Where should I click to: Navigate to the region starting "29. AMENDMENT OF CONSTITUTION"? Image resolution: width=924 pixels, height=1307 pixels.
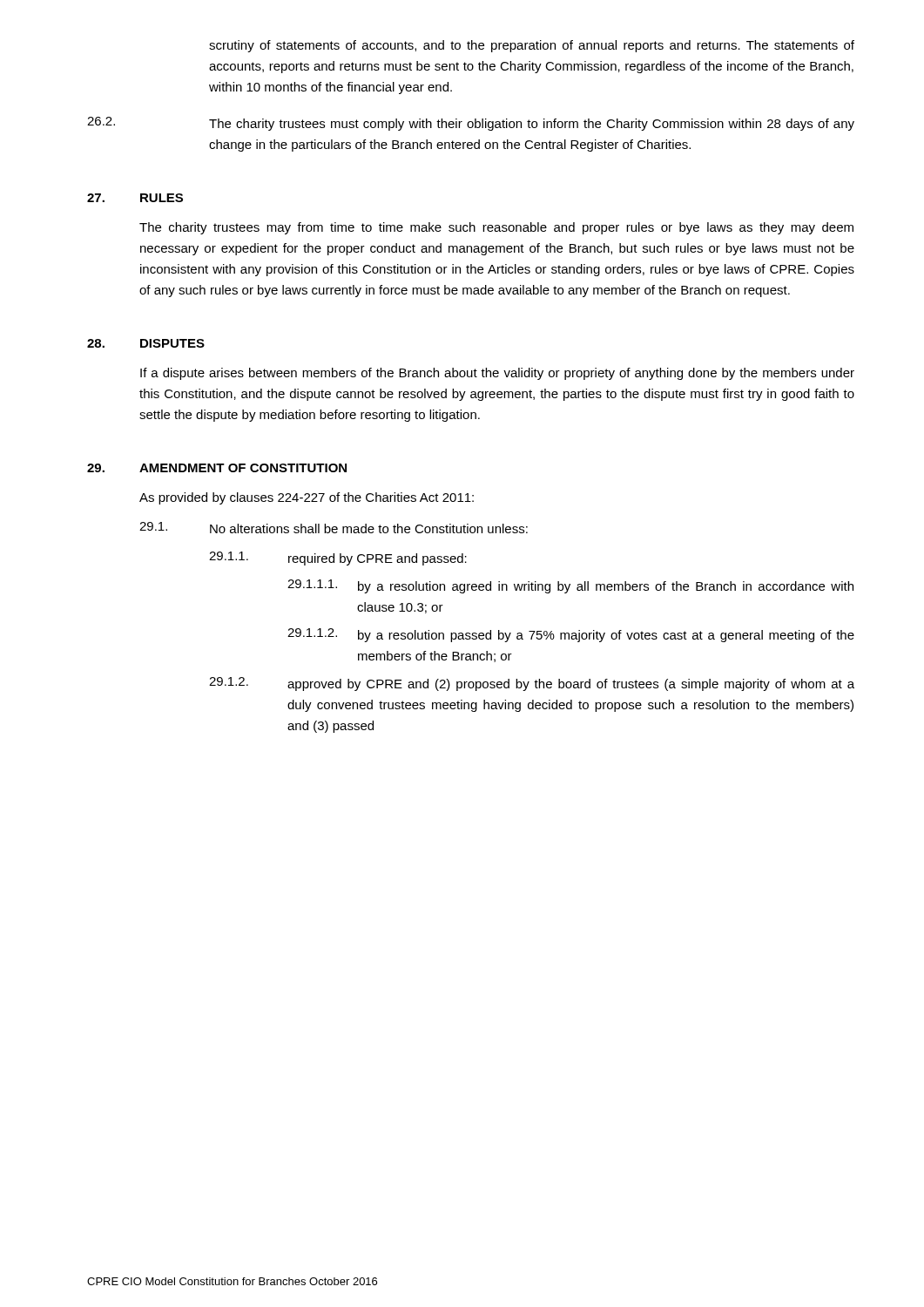click(x=217, y=467)
